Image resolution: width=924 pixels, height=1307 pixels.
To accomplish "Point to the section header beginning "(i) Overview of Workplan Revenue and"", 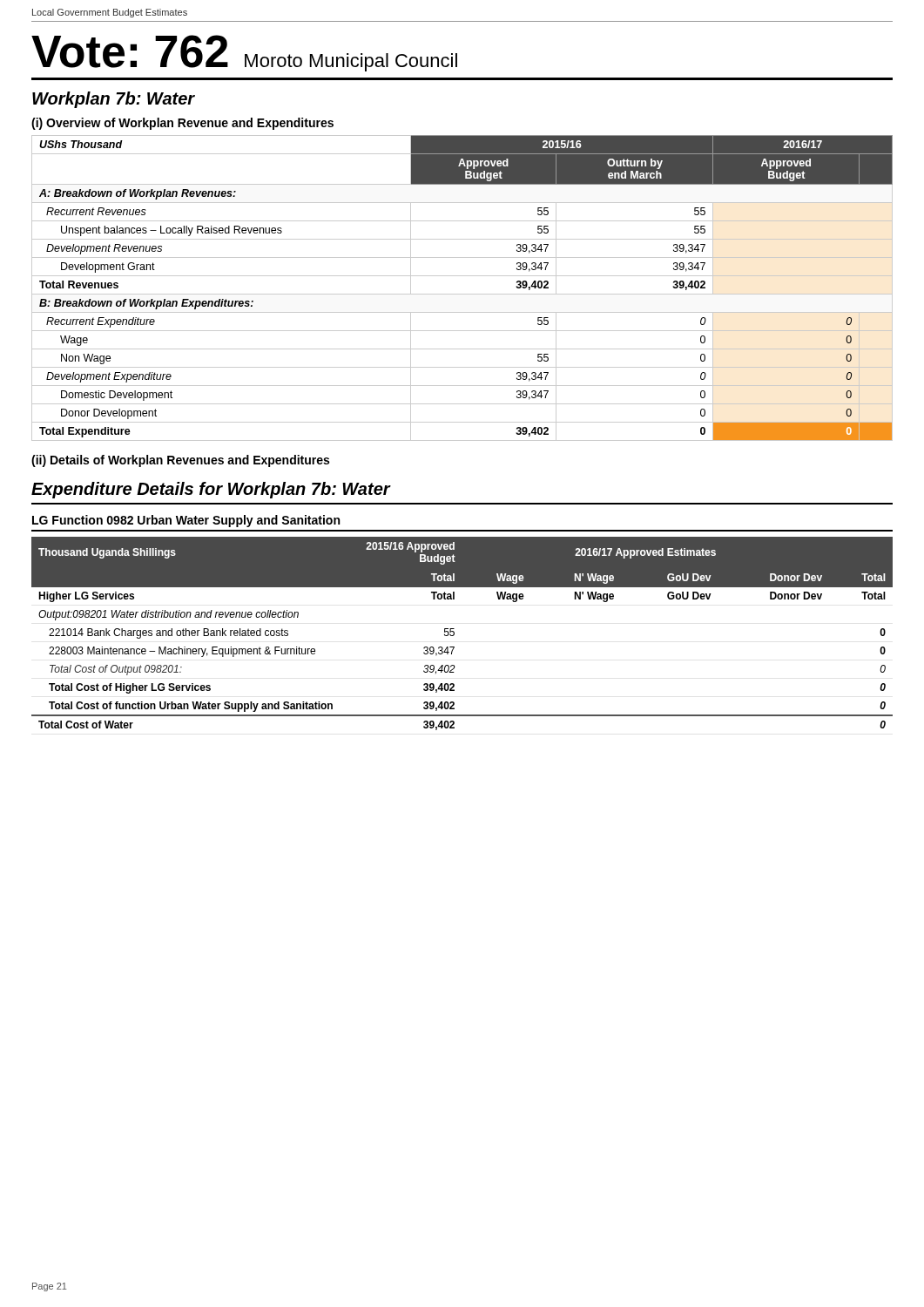I will coord(183,123).
